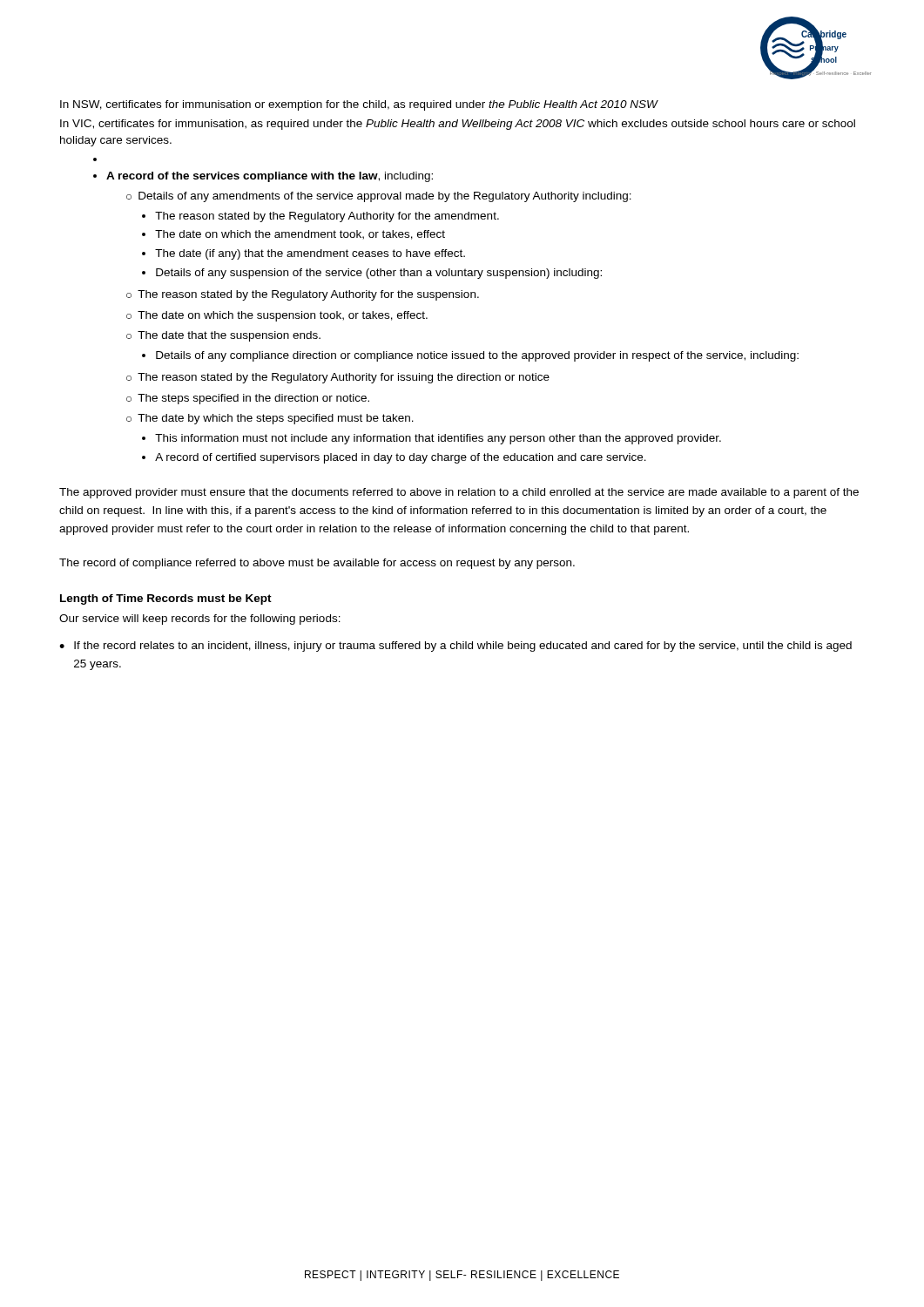Select the region starting "The date (if"
Viewport: 924px width, 1307px height.
point(311,253)
